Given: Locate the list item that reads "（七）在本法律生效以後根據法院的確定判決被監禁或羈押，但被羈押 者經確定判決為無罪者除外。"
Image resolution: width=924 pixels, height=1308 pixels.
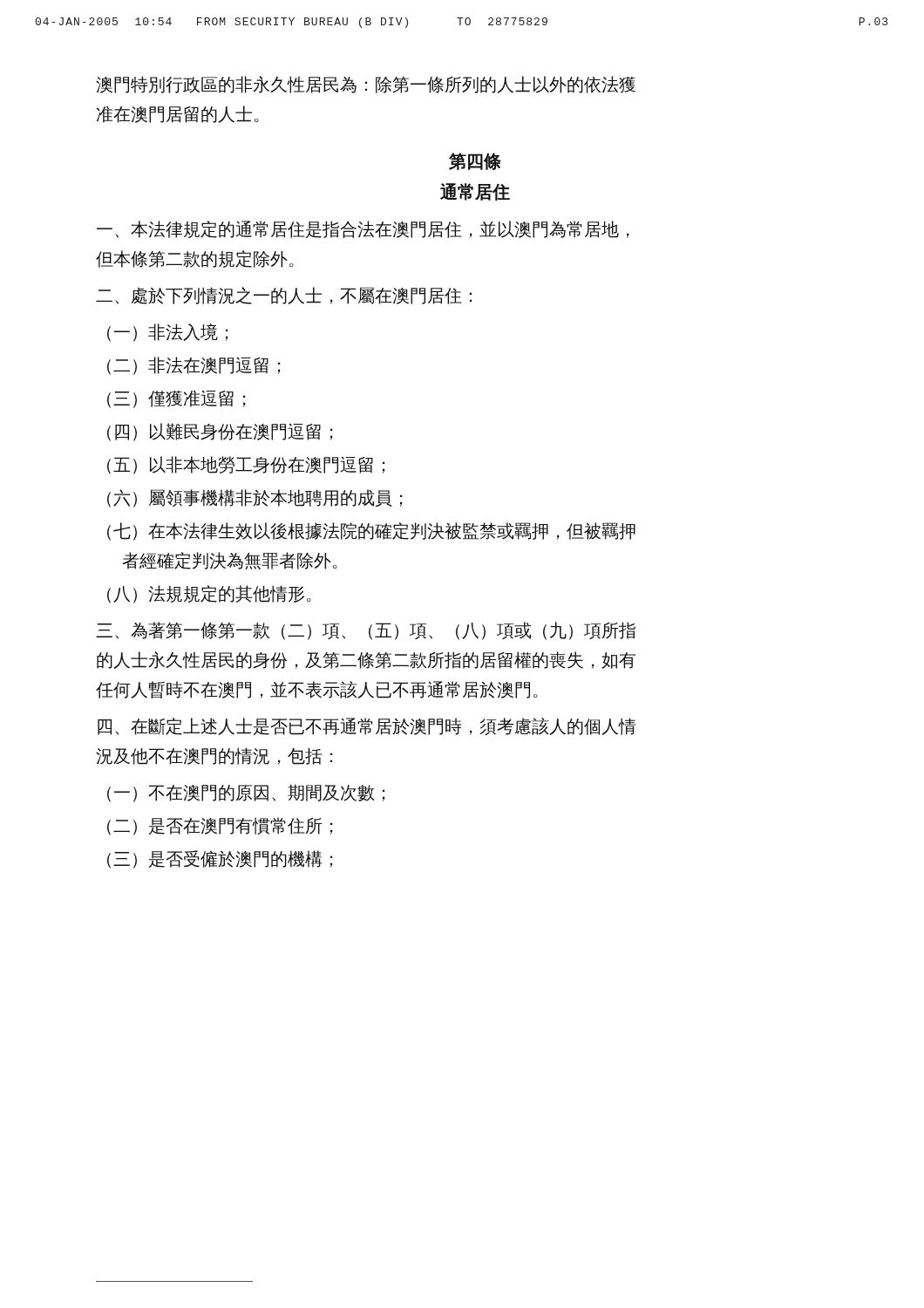Looking at the screenshot, I should [x=366, y=546].
